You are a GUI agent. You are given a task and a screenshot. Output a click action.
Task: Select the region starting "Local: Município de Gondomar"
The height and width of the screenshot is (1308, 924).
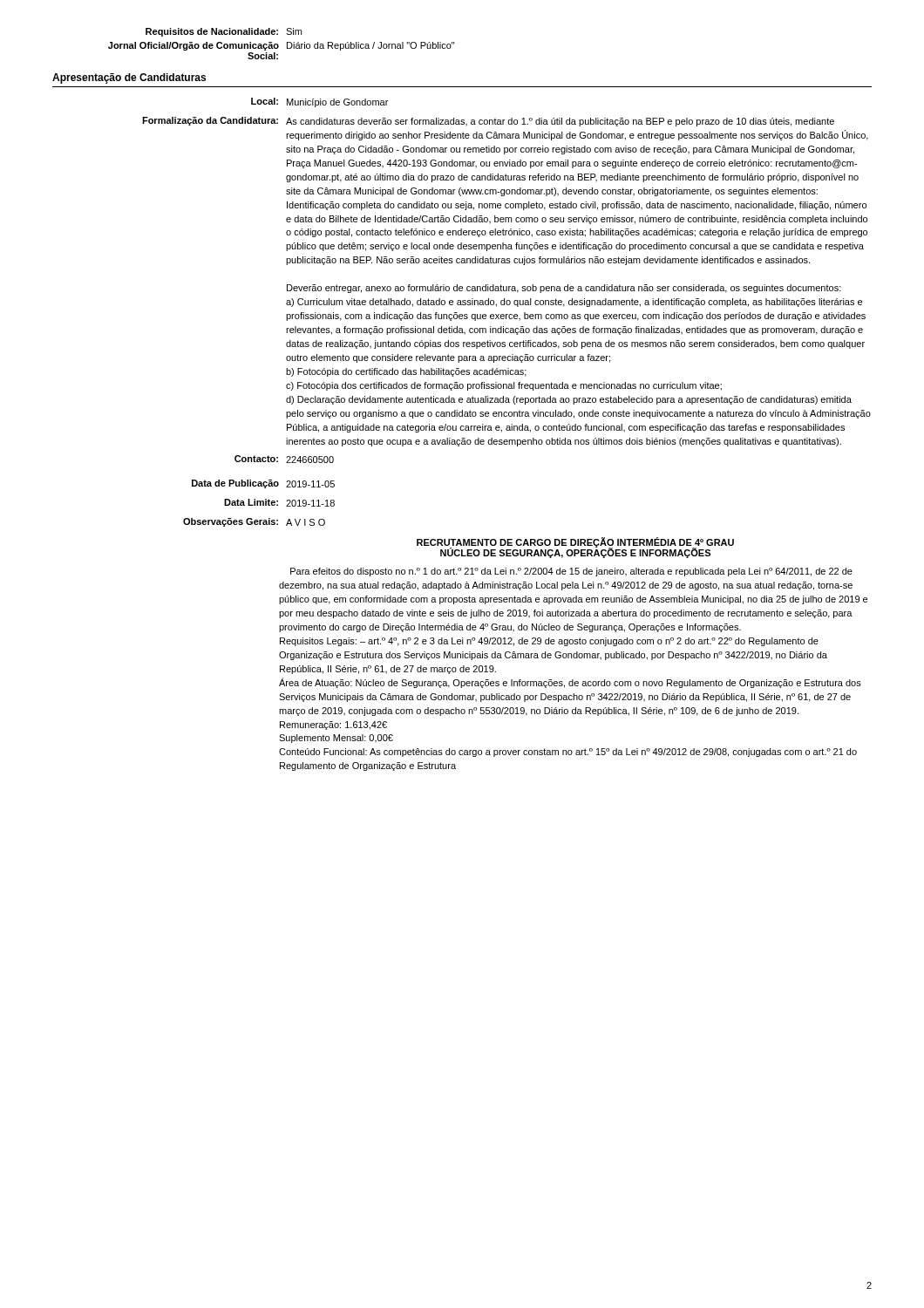(x=319, y=102)
